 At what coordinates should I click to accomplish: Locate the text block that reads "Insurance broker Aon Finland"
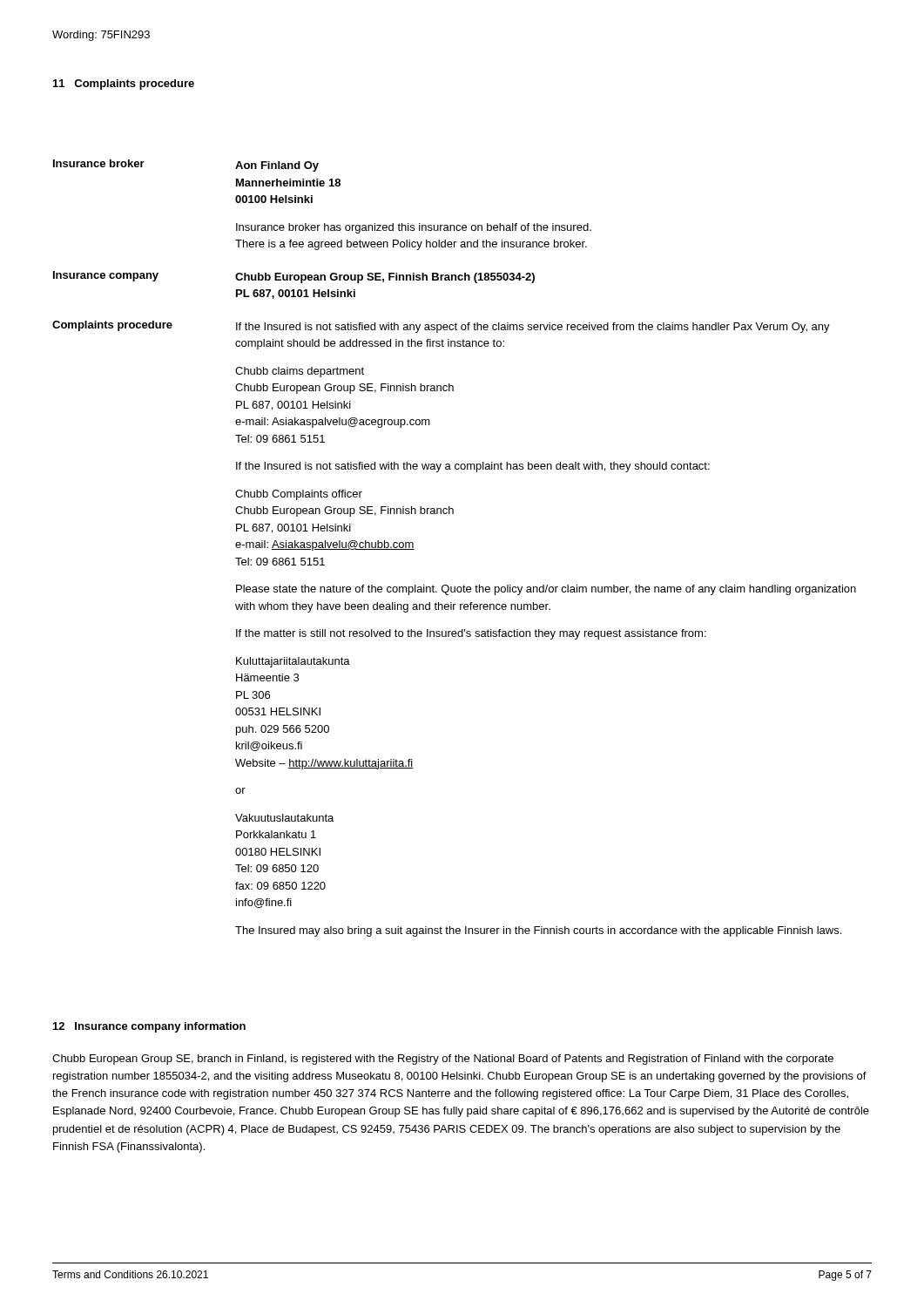coord(99,165)
